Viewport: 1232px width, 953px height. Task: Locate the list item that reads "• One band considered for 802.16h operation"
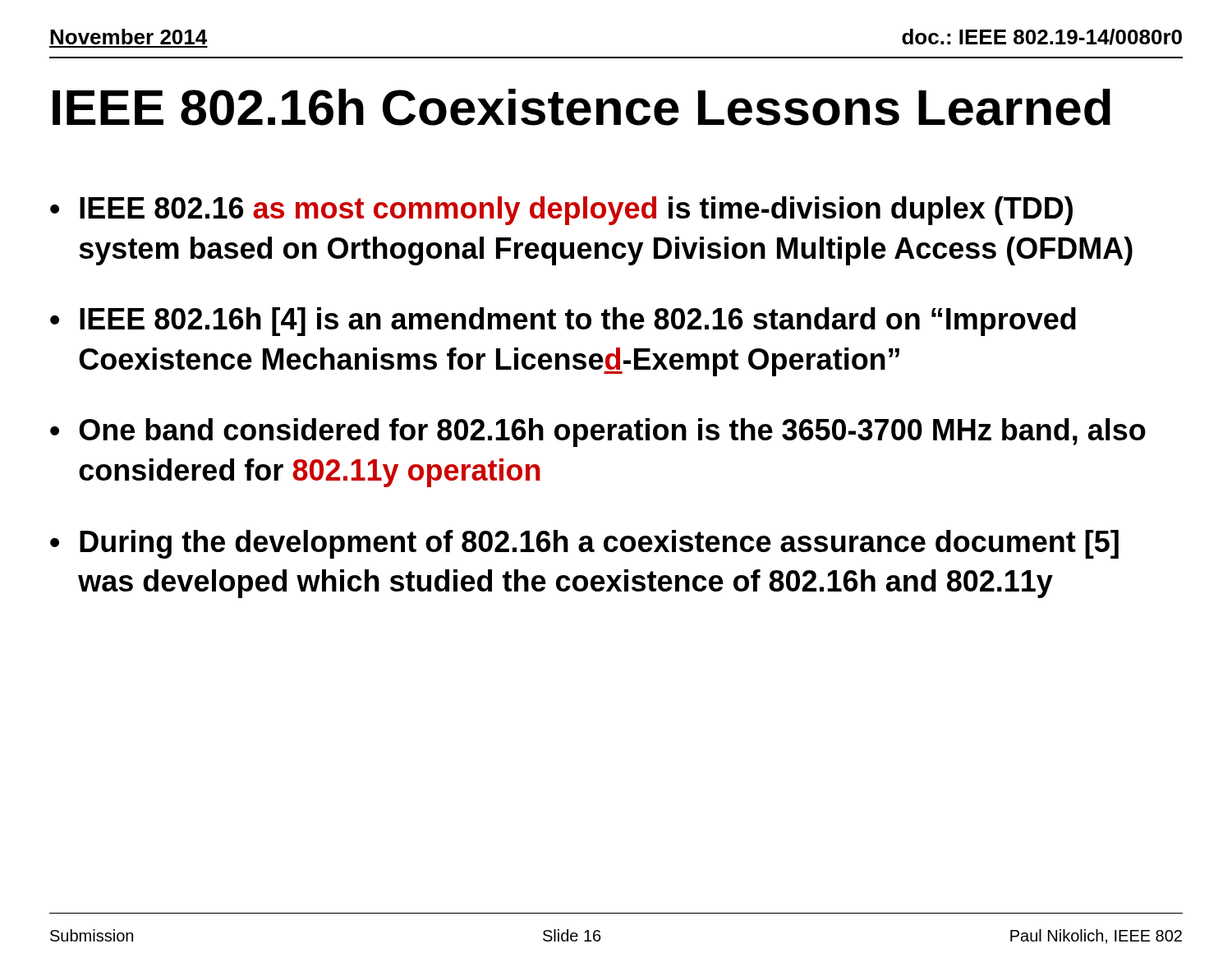[616, 451]
